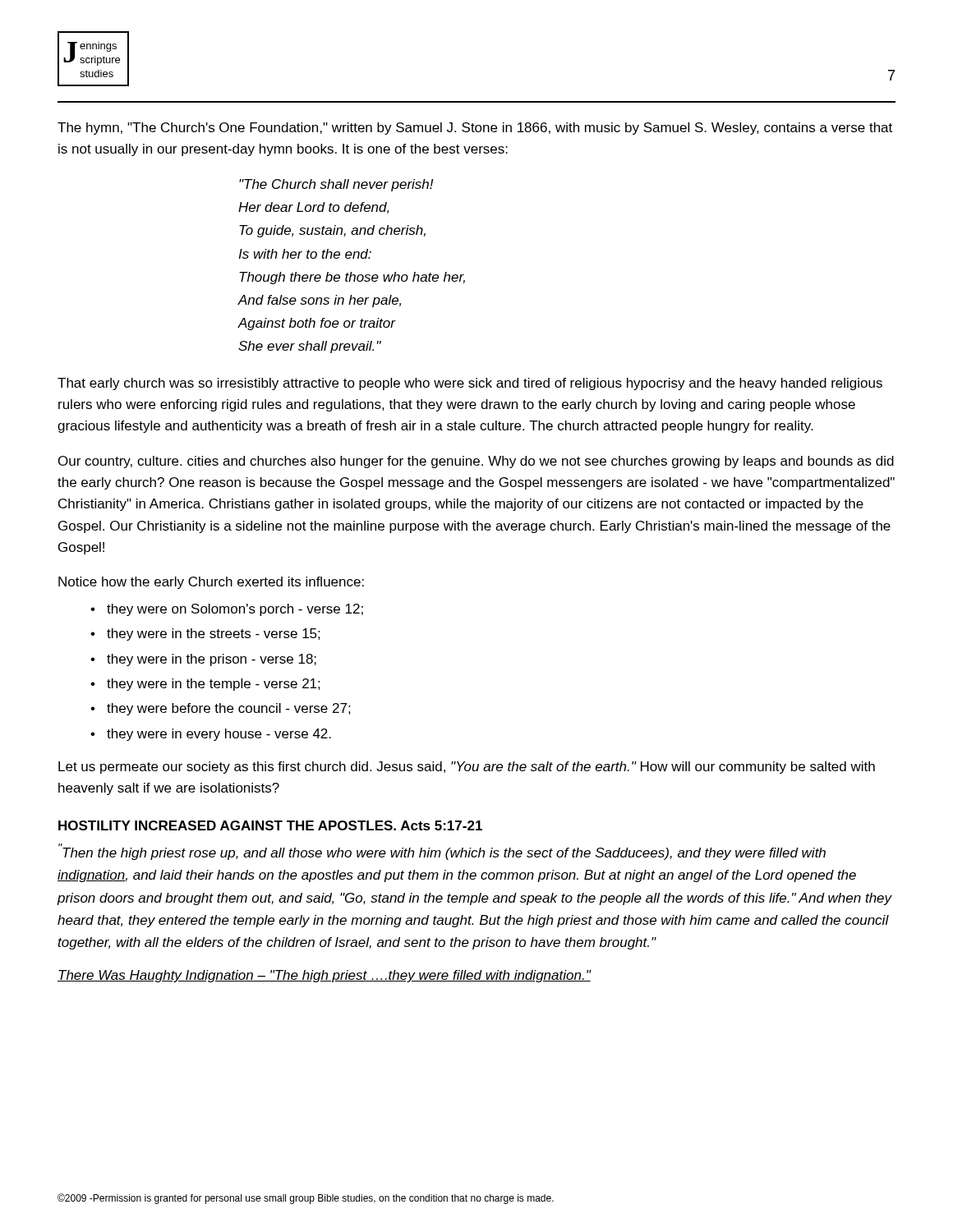The height and width of the screenshot is (1232, 953).
Task: Locate the block of text that opens with "Notice how the early"
Action: pos(211,582)
